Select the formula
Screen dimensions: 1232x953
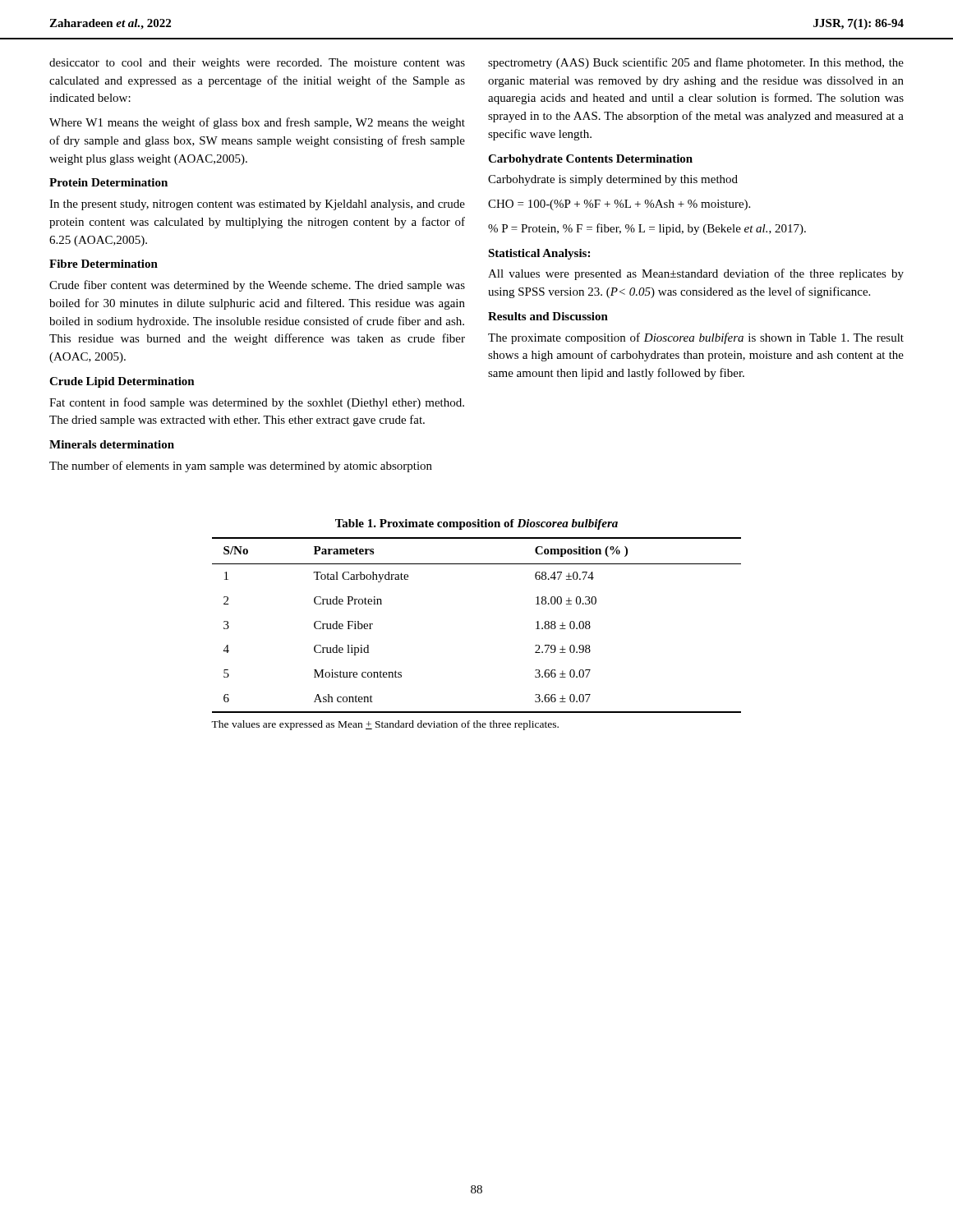pos(696,204)
